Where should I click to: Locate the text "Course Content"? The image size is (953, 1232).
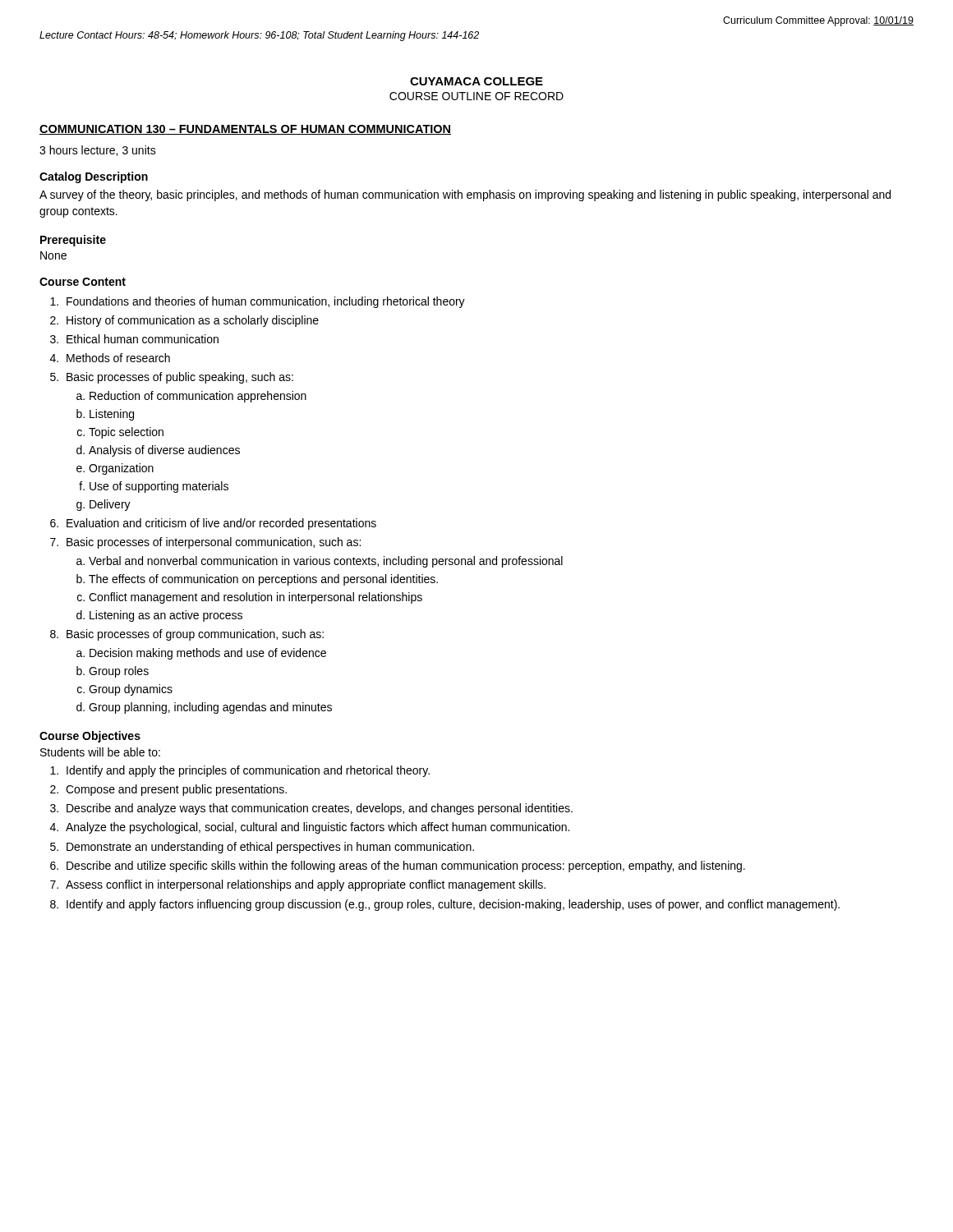[x=83, y=281]
